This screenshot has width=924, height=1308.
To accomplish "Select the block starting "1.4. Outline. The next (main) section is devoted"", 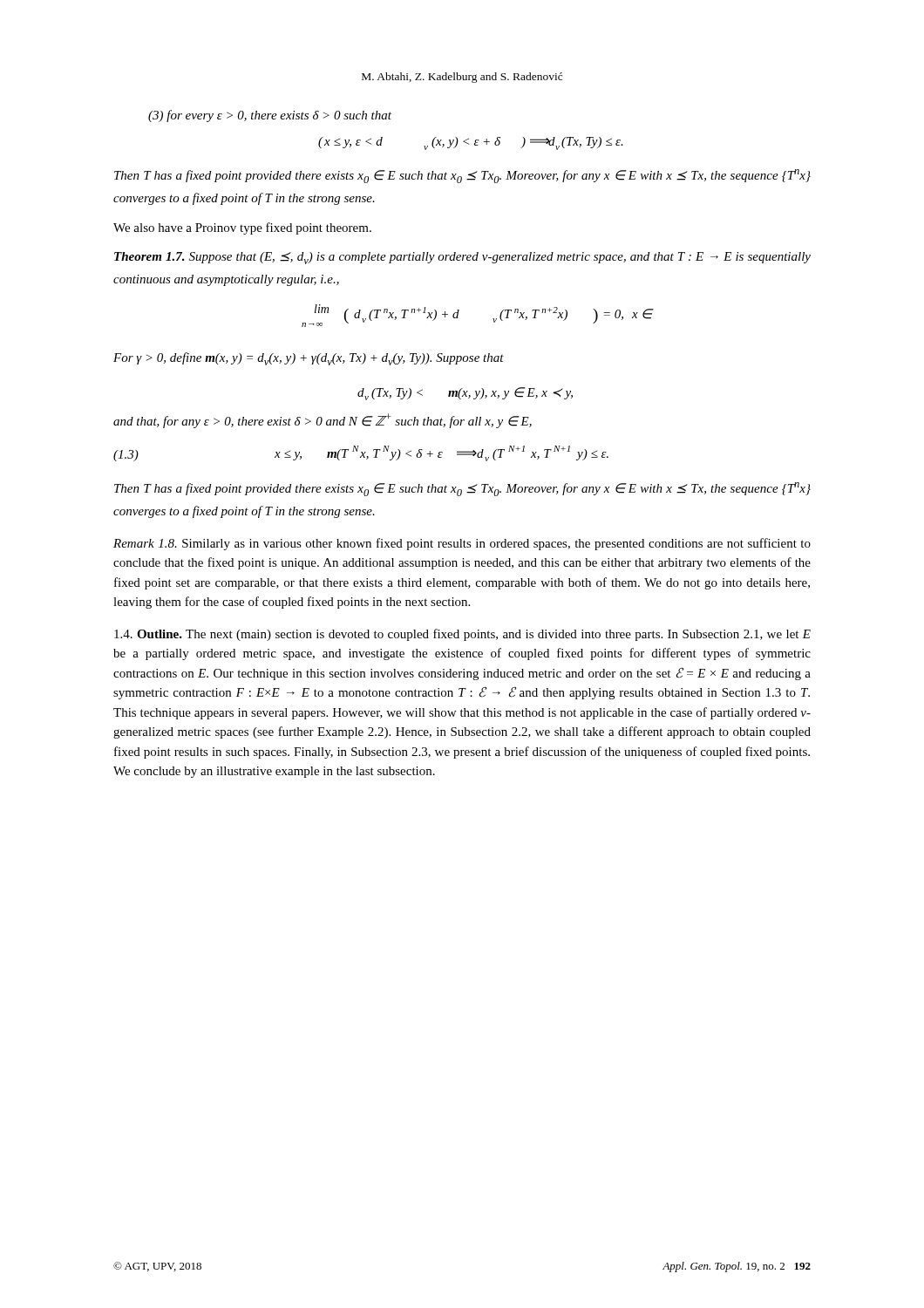I will [x=462, y=702].
